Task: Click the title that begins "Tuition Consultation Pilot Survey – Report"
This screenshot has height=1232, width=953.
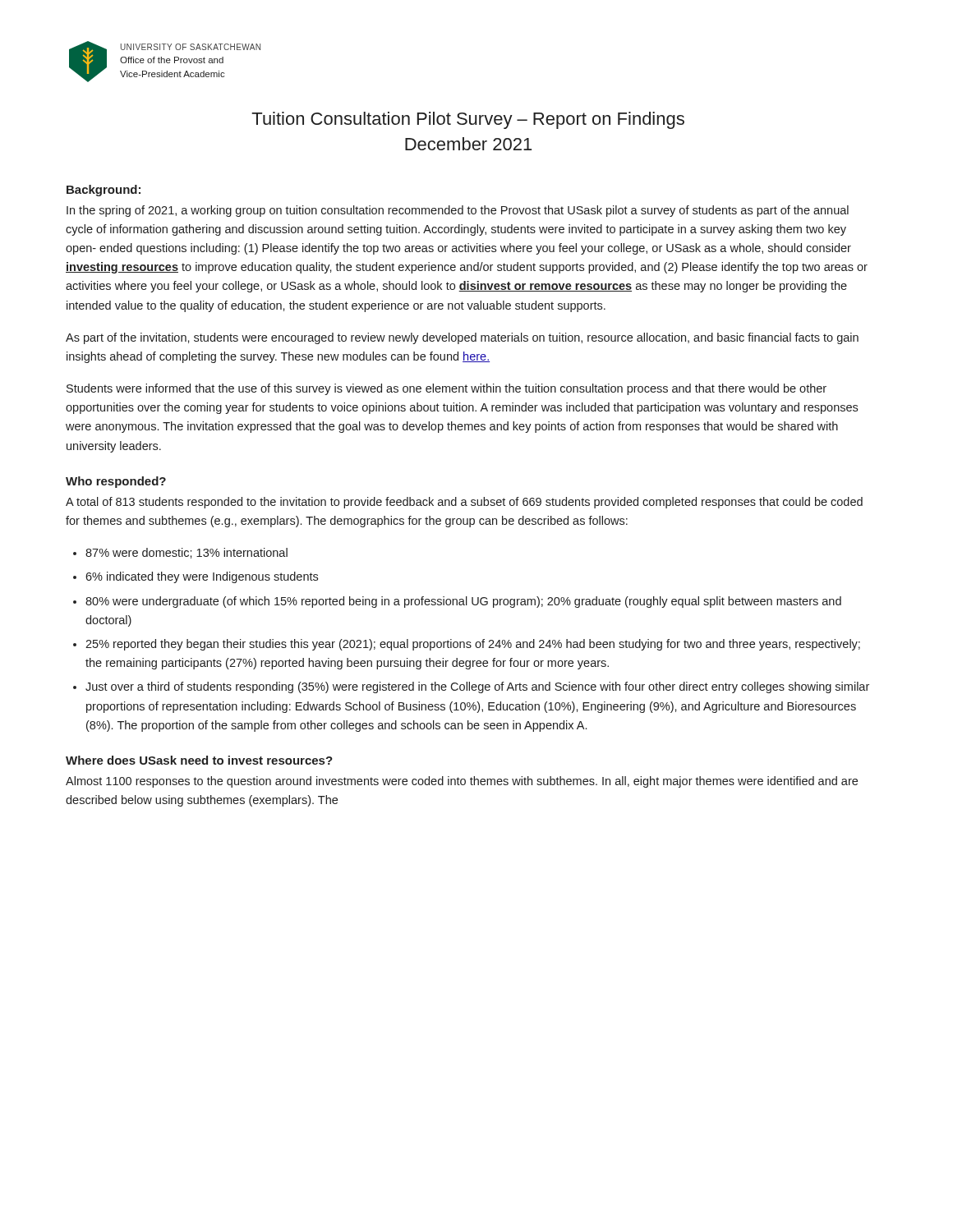Action: 468,132
